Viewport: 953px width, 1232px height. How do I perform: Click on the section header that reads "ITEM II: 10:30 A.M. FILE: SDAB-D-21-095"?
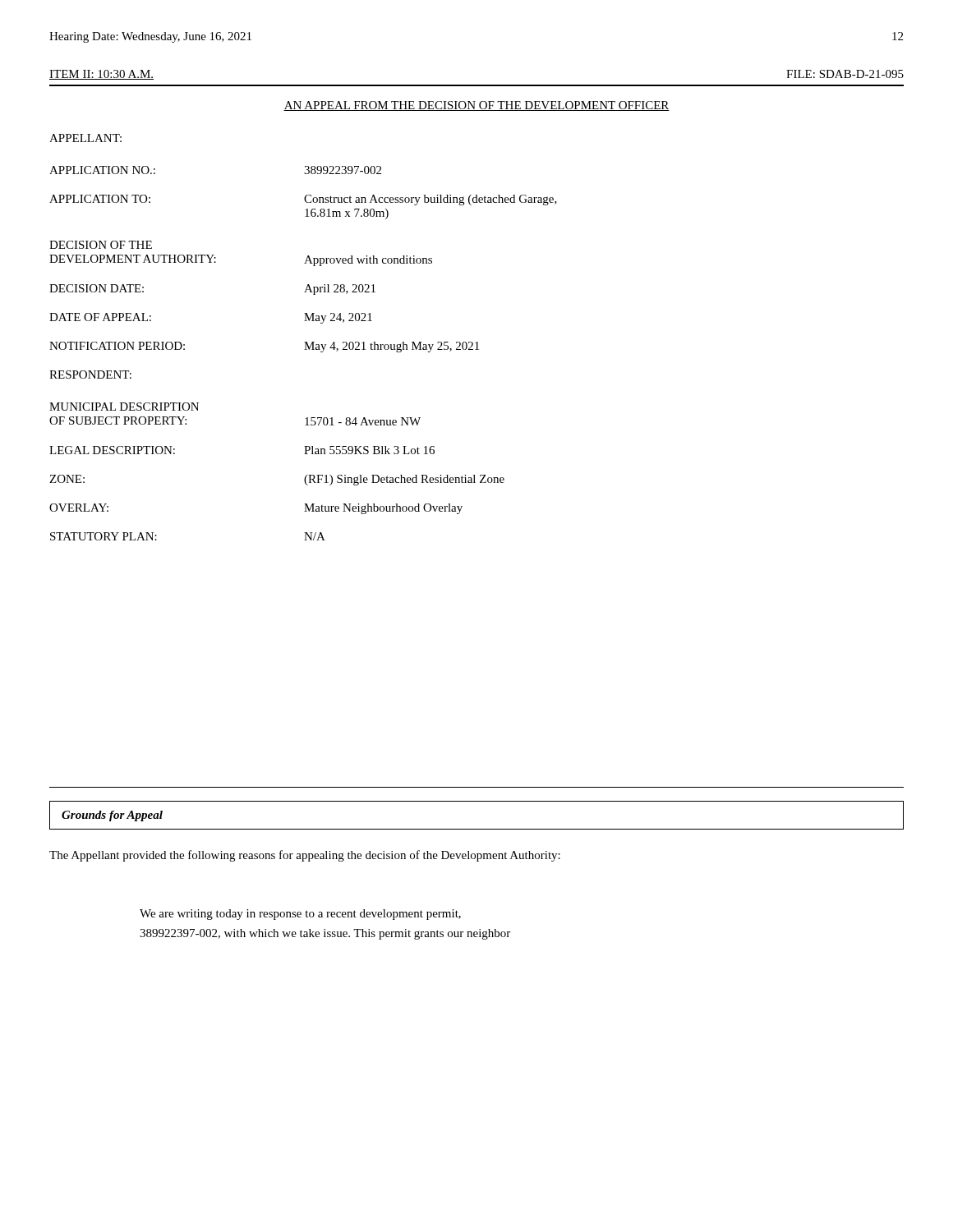pos(476,74)
